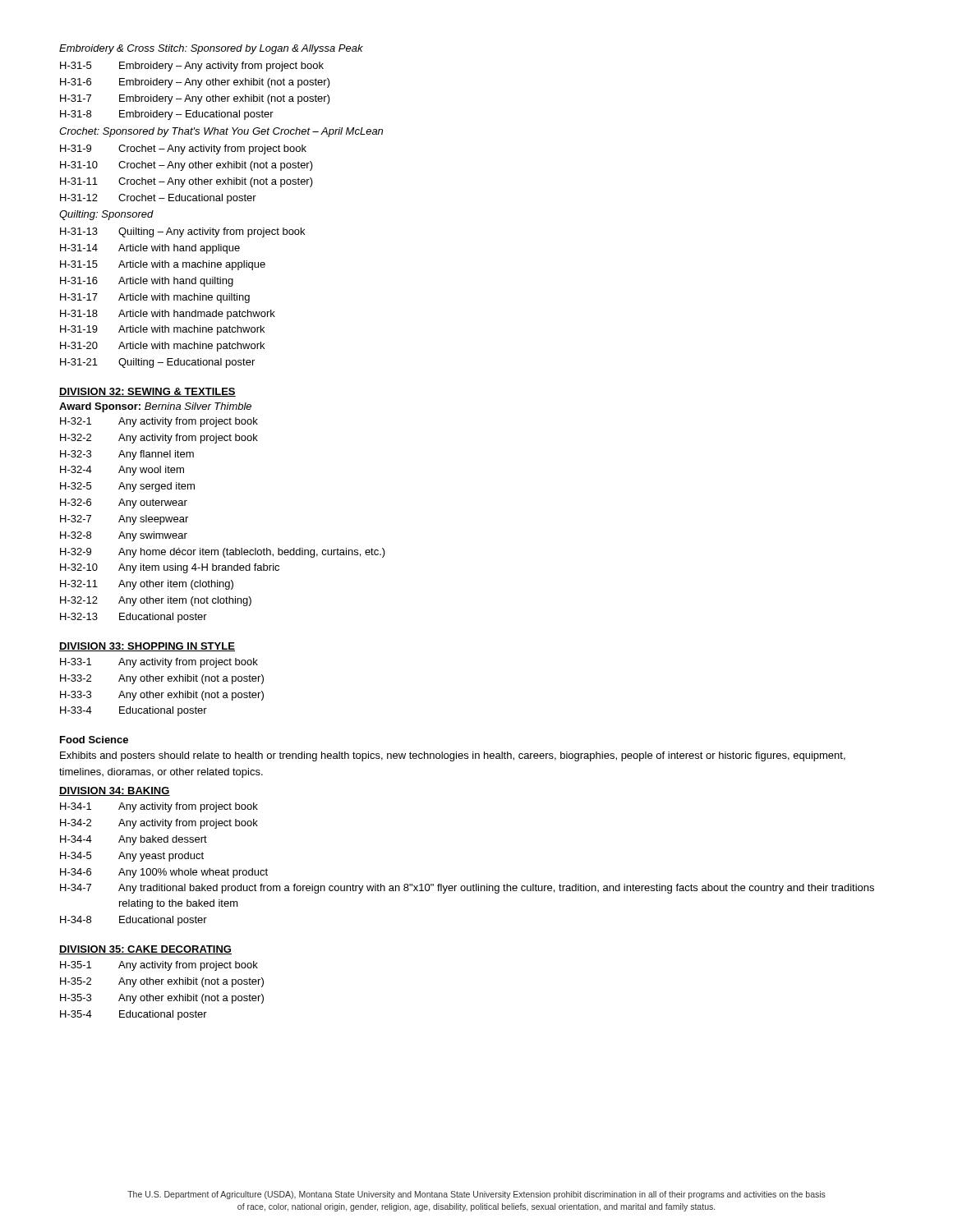Locate the list item that says "H-34-1 Any activity from project book"
953x1232 pixels.
point(159,807)
